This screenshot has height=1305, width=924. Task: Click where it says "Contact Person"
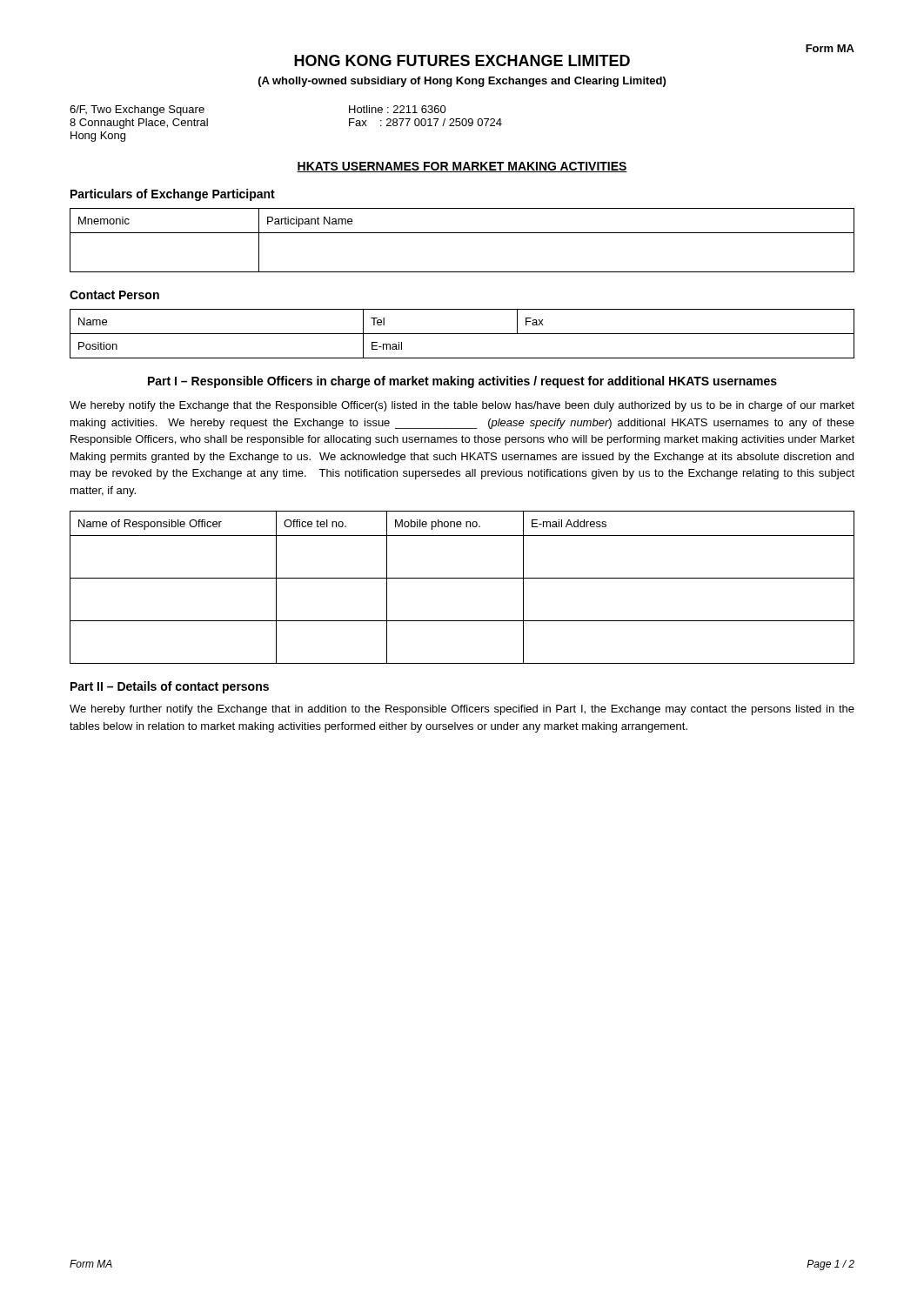pyautogui.click(x=115, y=295)
